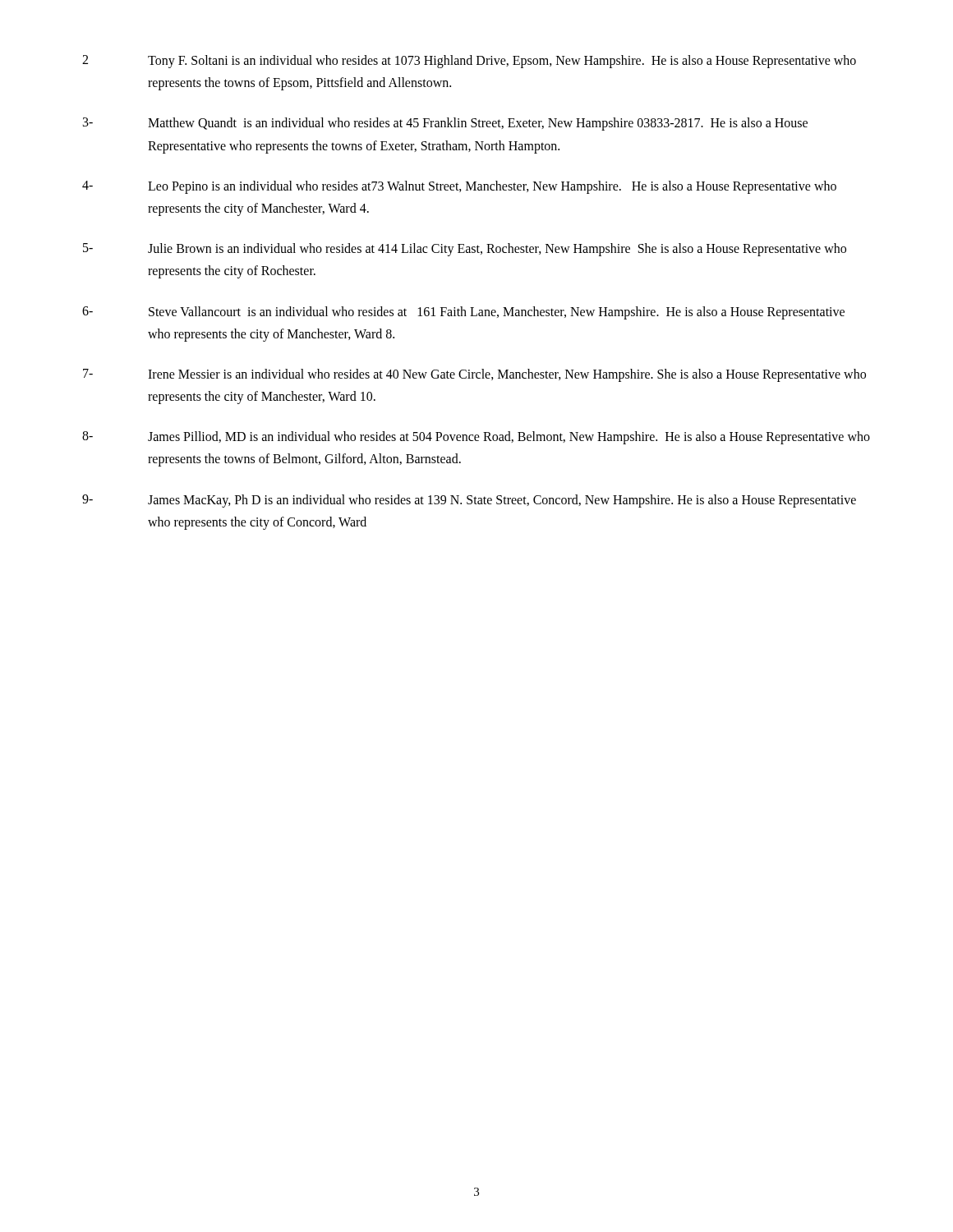
Task: Select the list item containing "9- James MacKay, Ph D is an"
Action: tap(476, 511)
